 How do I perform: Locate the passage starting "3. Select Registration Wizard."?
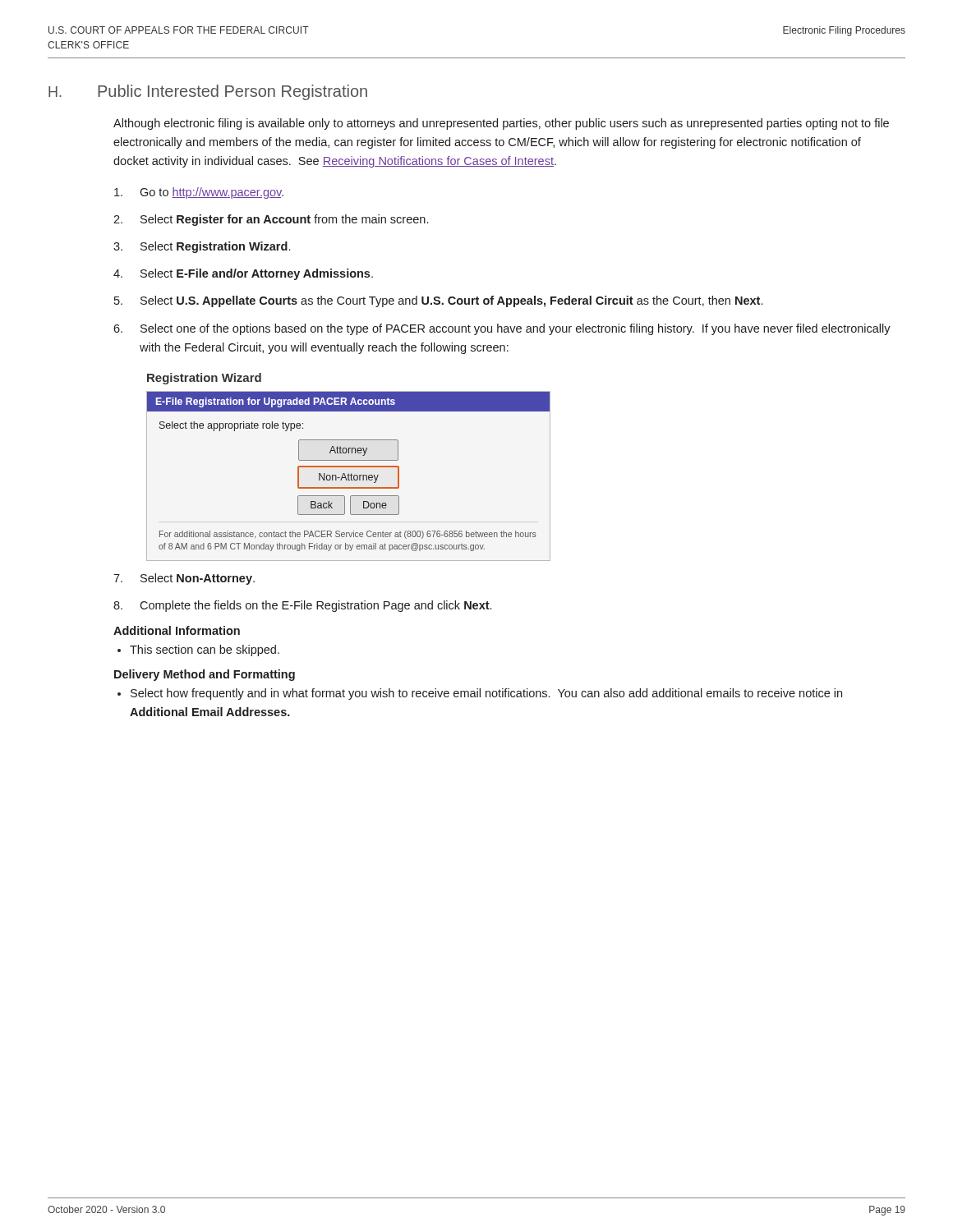pyautogui.click(x=202, y=247)
